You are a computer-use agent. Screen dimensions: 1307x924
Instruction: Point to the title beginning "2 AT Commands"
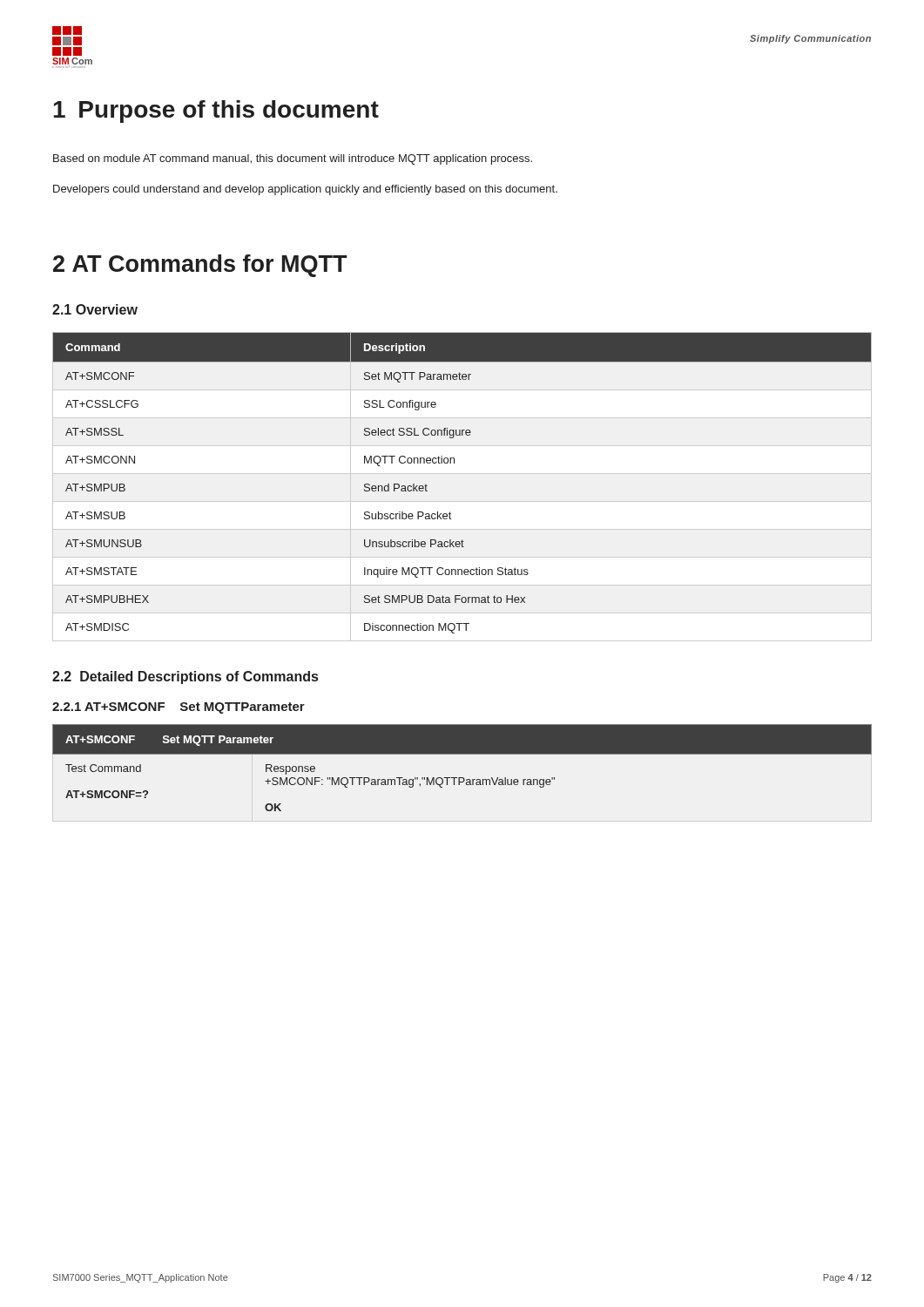[200, 266]
